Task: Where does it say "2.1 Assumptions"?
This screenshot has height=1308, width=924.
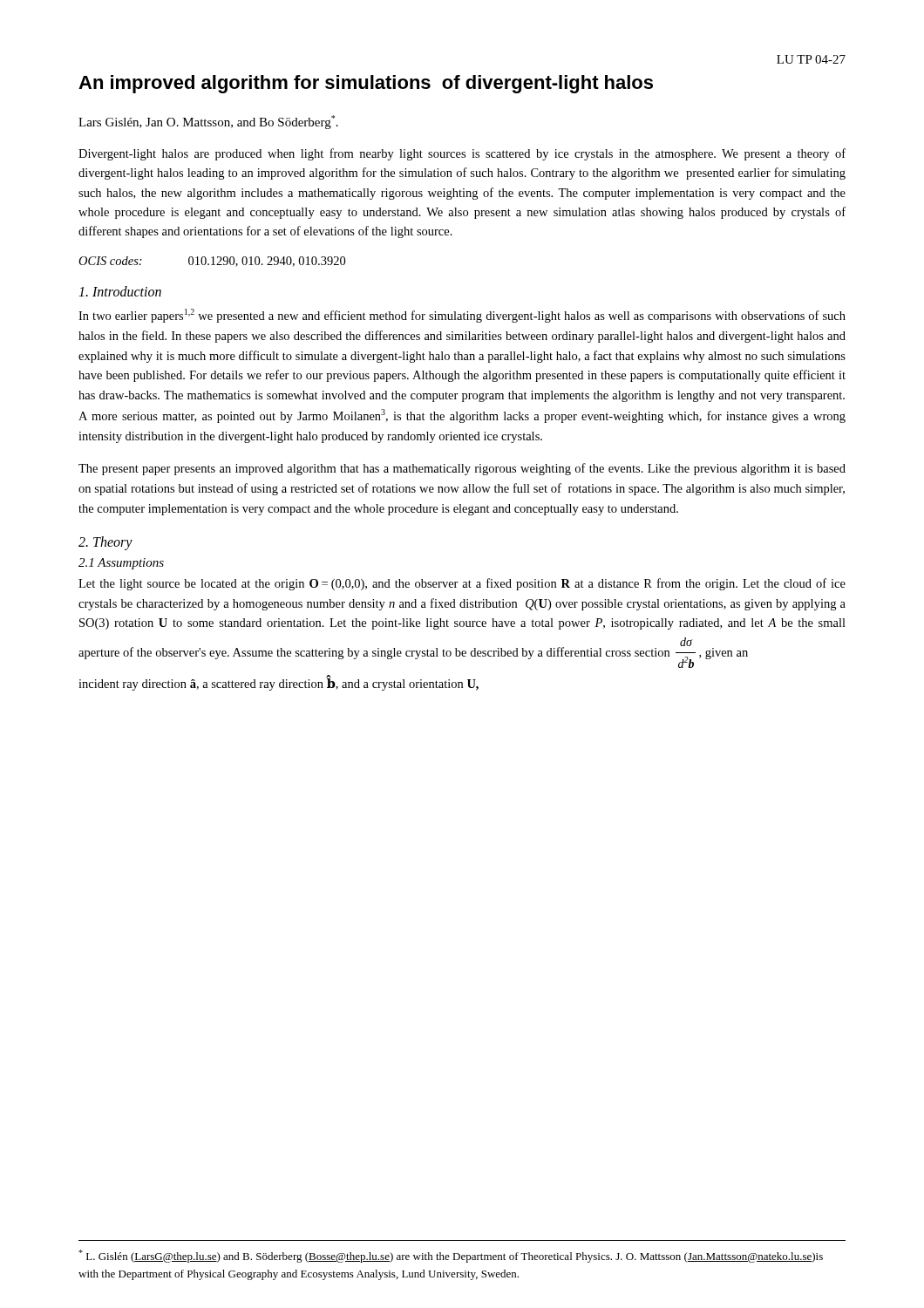Action: click(x=121, y=562)
